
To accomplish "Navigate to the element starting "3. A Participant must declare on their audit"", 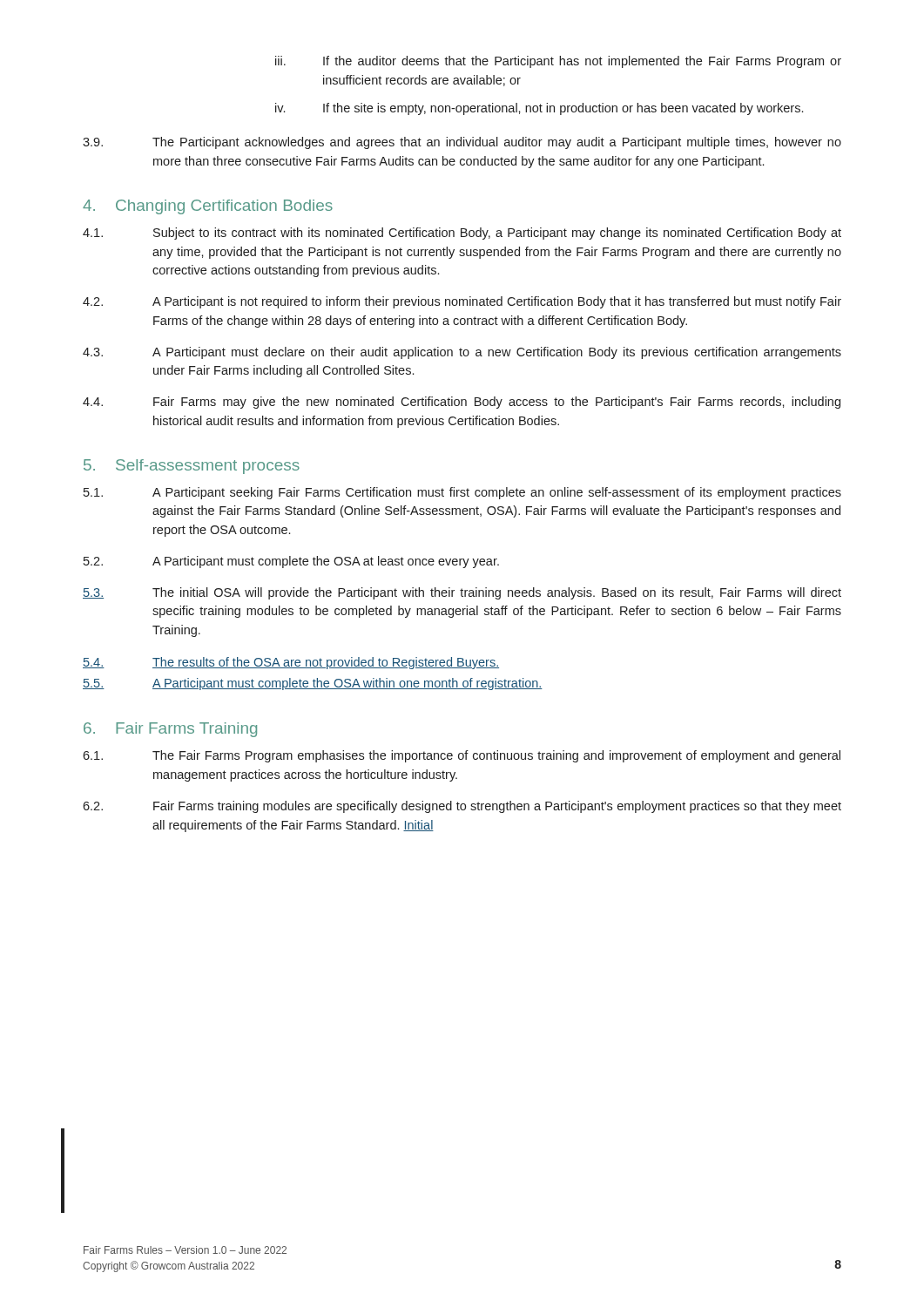I will (462, 362).
